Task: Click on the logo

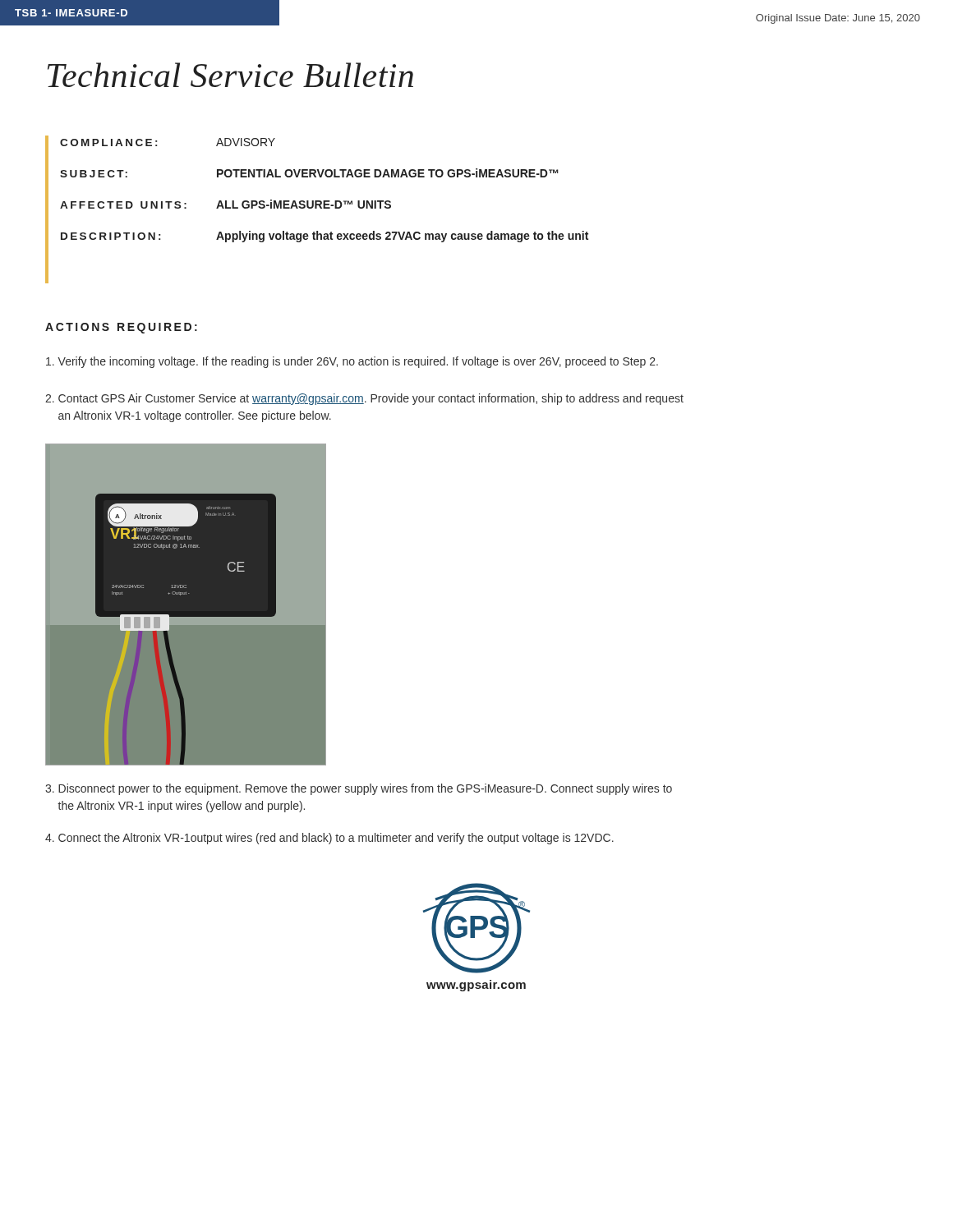Action: [476, 928]
